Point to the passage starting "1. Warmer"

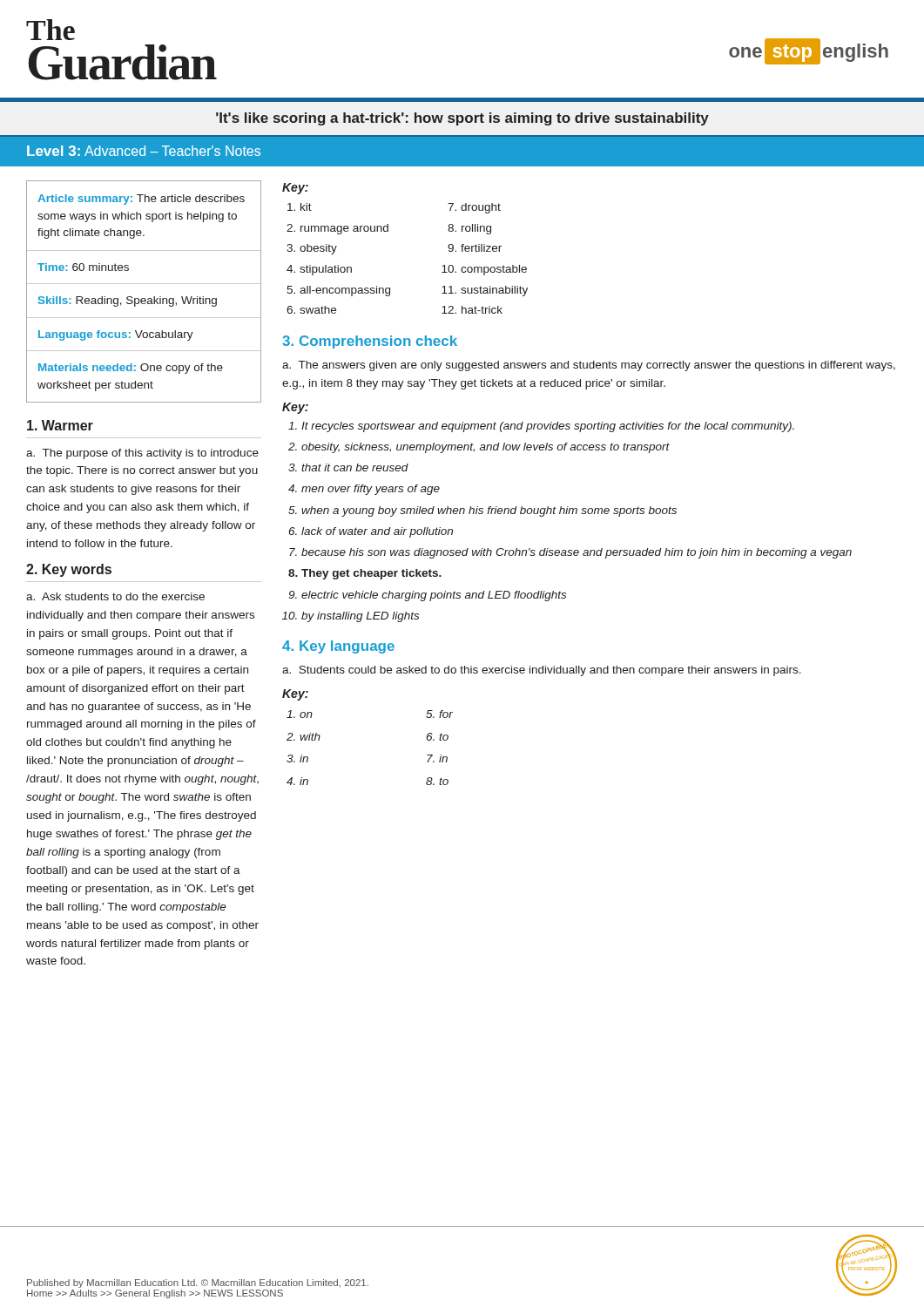(x=60, y=425)
